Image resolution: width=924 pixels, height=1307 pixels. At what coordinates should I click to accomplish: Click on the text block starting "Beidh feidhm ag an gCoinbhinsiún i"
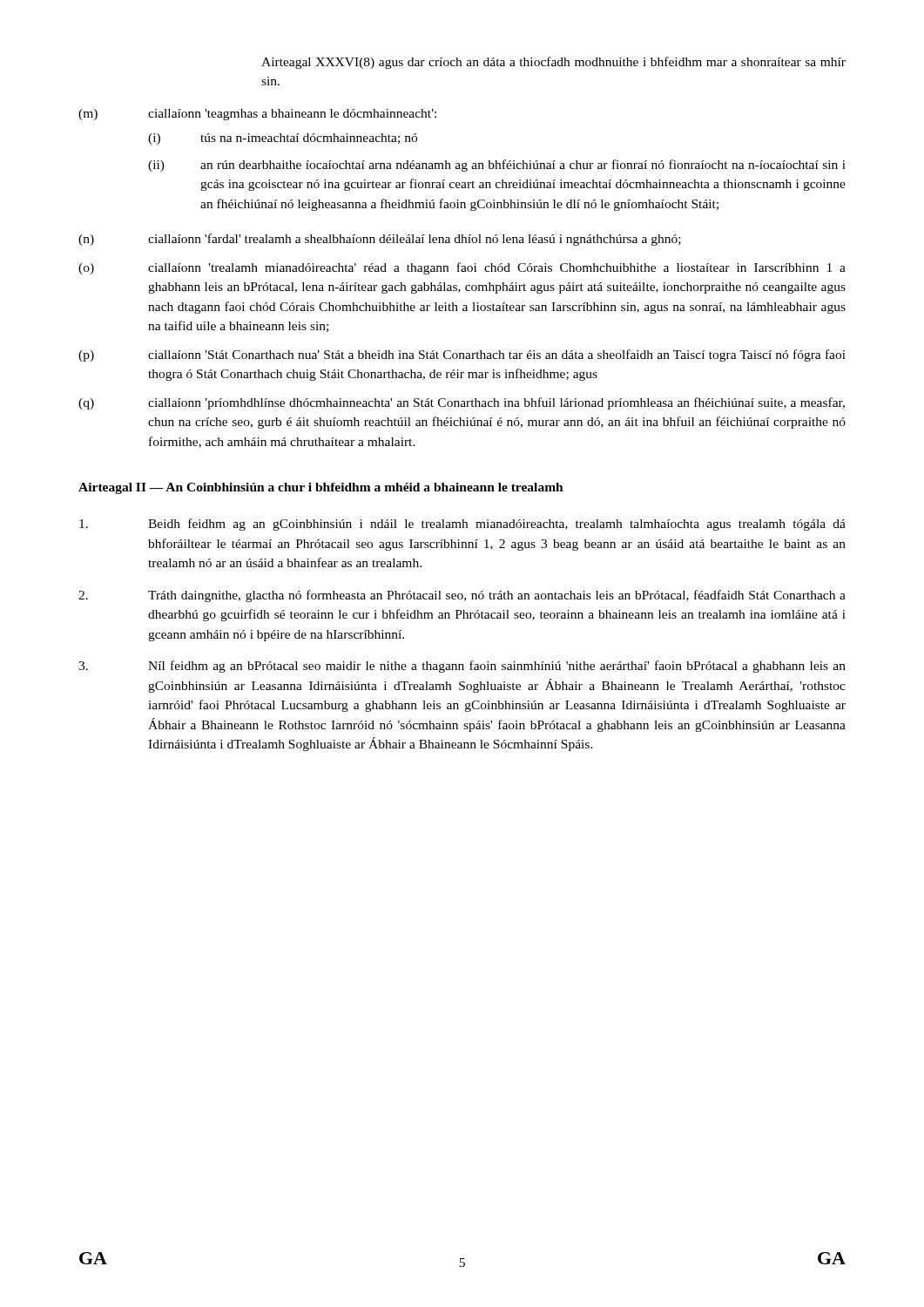462,544
